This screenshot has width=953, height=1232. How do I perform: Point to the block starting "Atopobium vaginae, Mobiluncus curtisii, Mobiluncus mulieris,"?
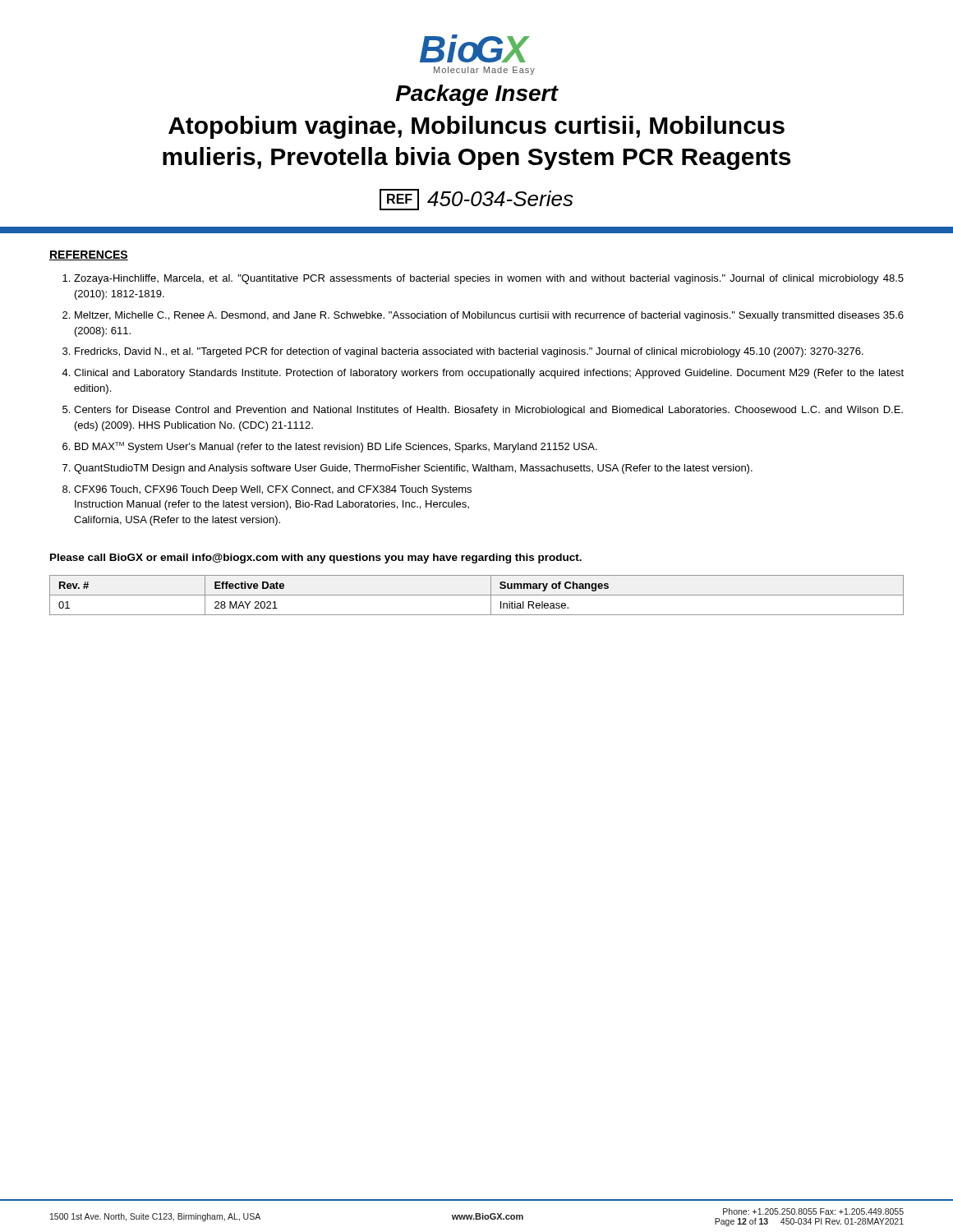coord(476,141)
